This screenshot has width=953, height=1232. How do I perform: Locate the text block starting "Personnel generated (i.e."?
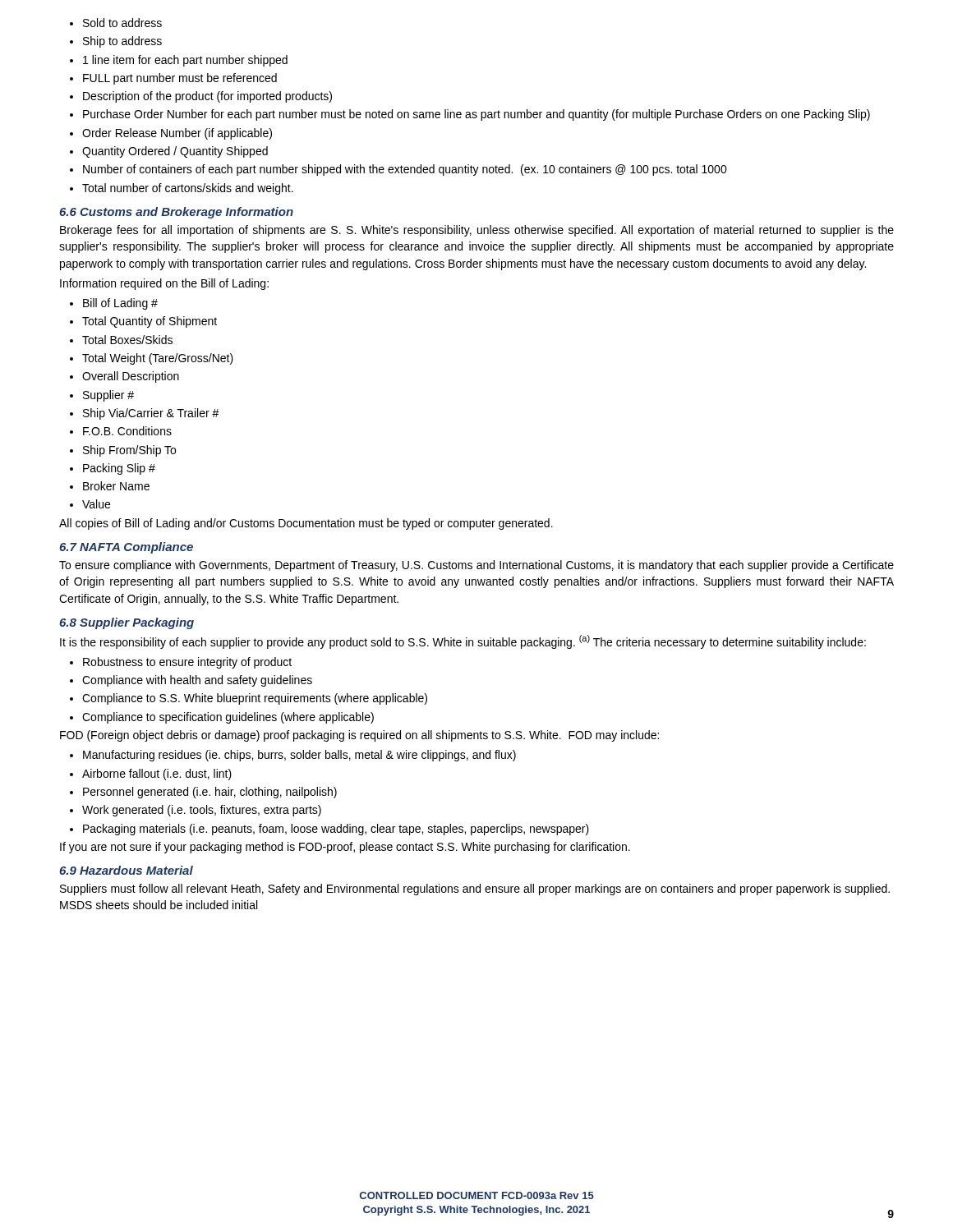(203, 793)
